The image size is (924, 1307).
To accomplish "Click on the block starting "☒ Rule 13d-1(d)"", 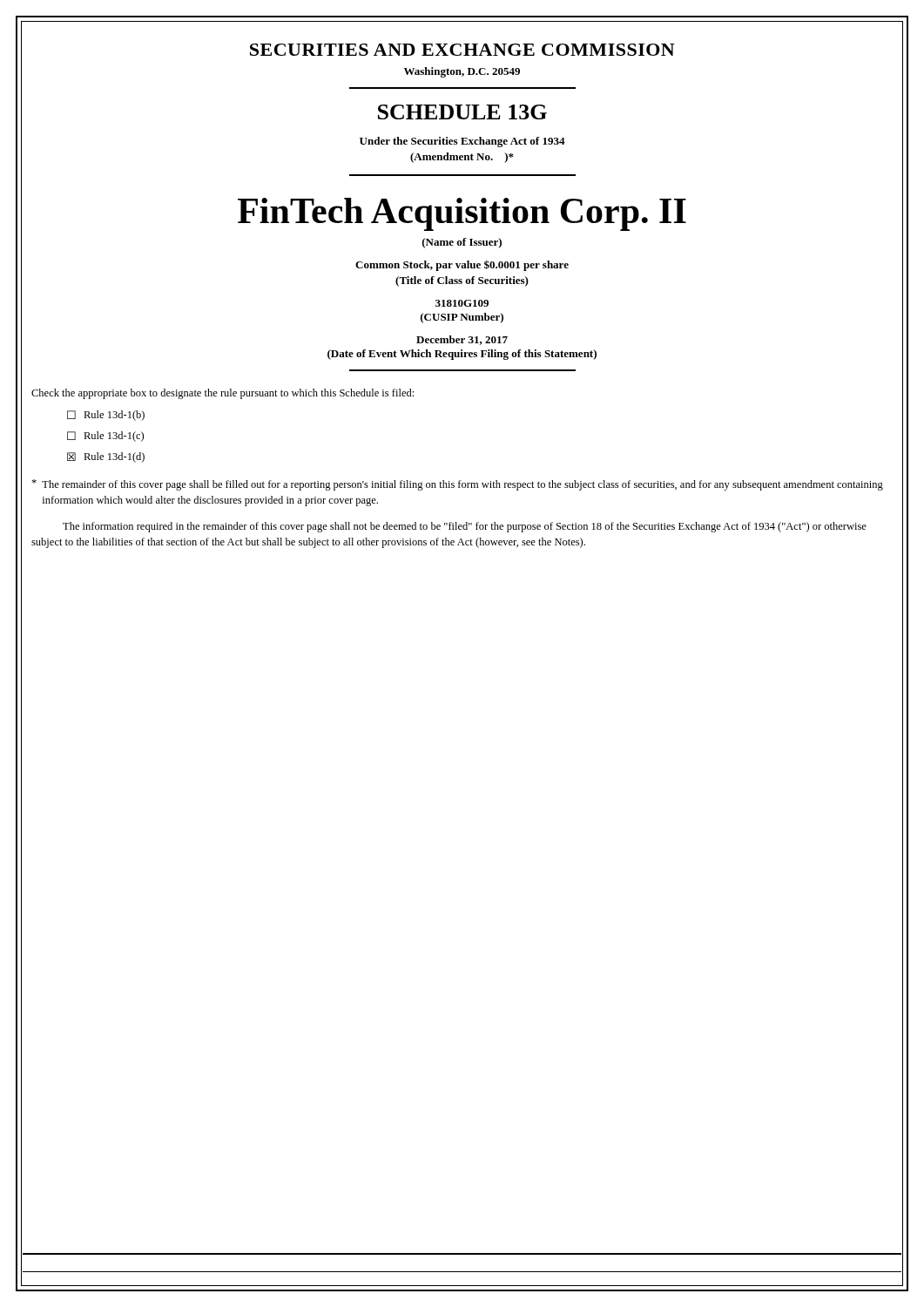I will pos(106,457).
